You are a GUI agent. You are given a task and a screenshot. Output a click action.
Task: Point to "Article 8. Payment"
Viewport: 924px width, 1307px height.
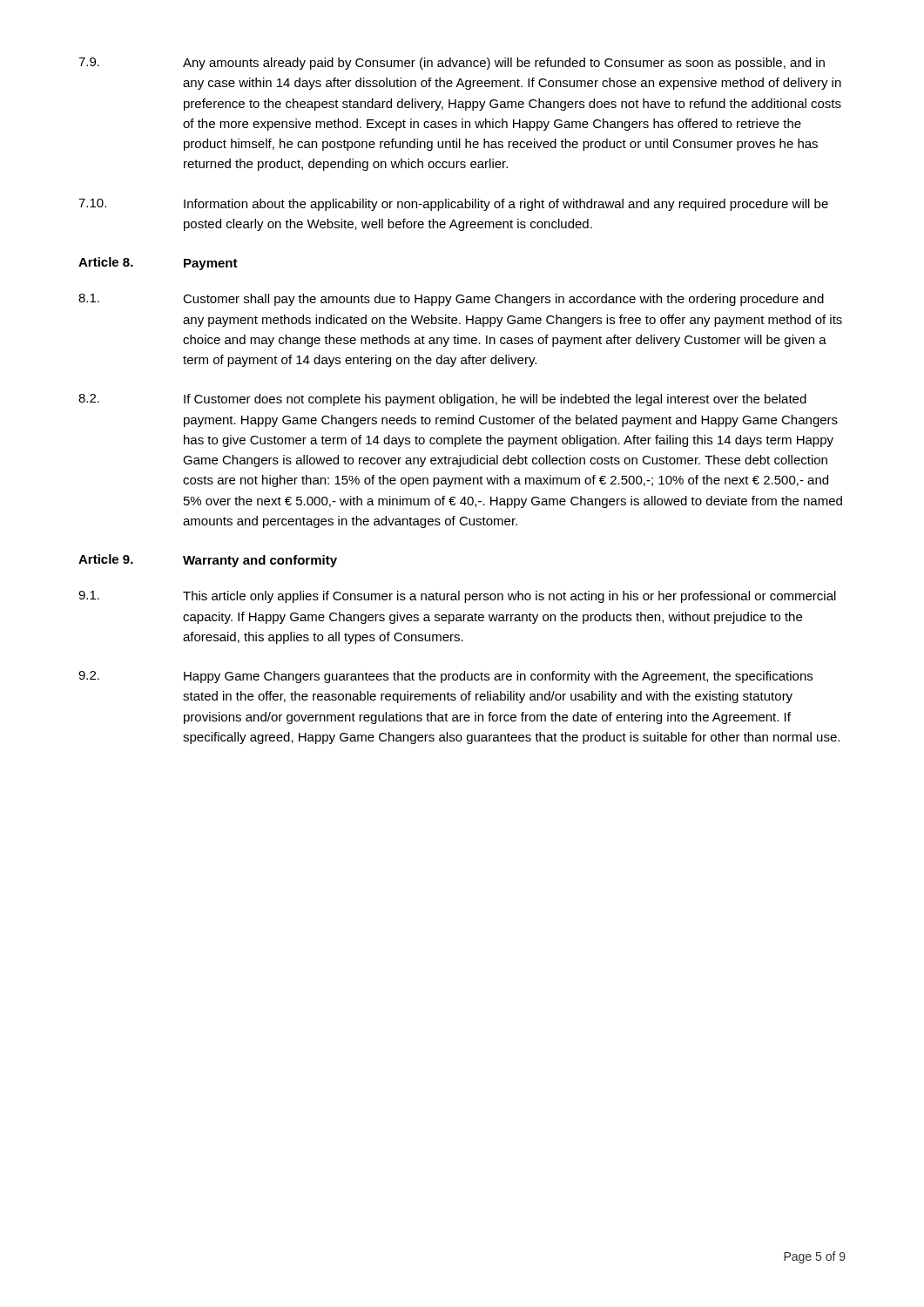pyautogui.click(x=103, y=264)
